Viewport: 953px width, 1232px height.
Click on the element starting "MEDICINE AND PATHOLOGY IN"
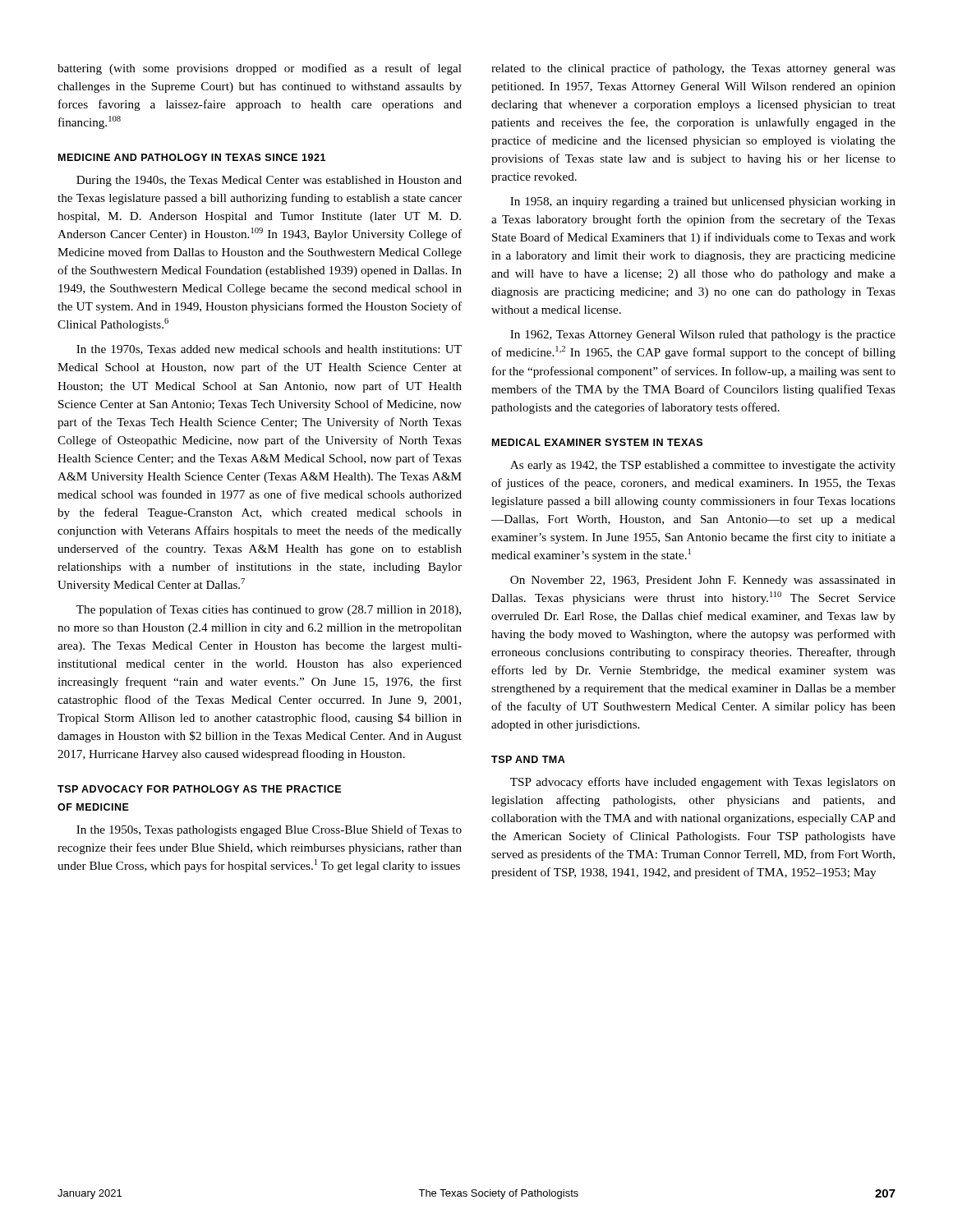point(192,158)
